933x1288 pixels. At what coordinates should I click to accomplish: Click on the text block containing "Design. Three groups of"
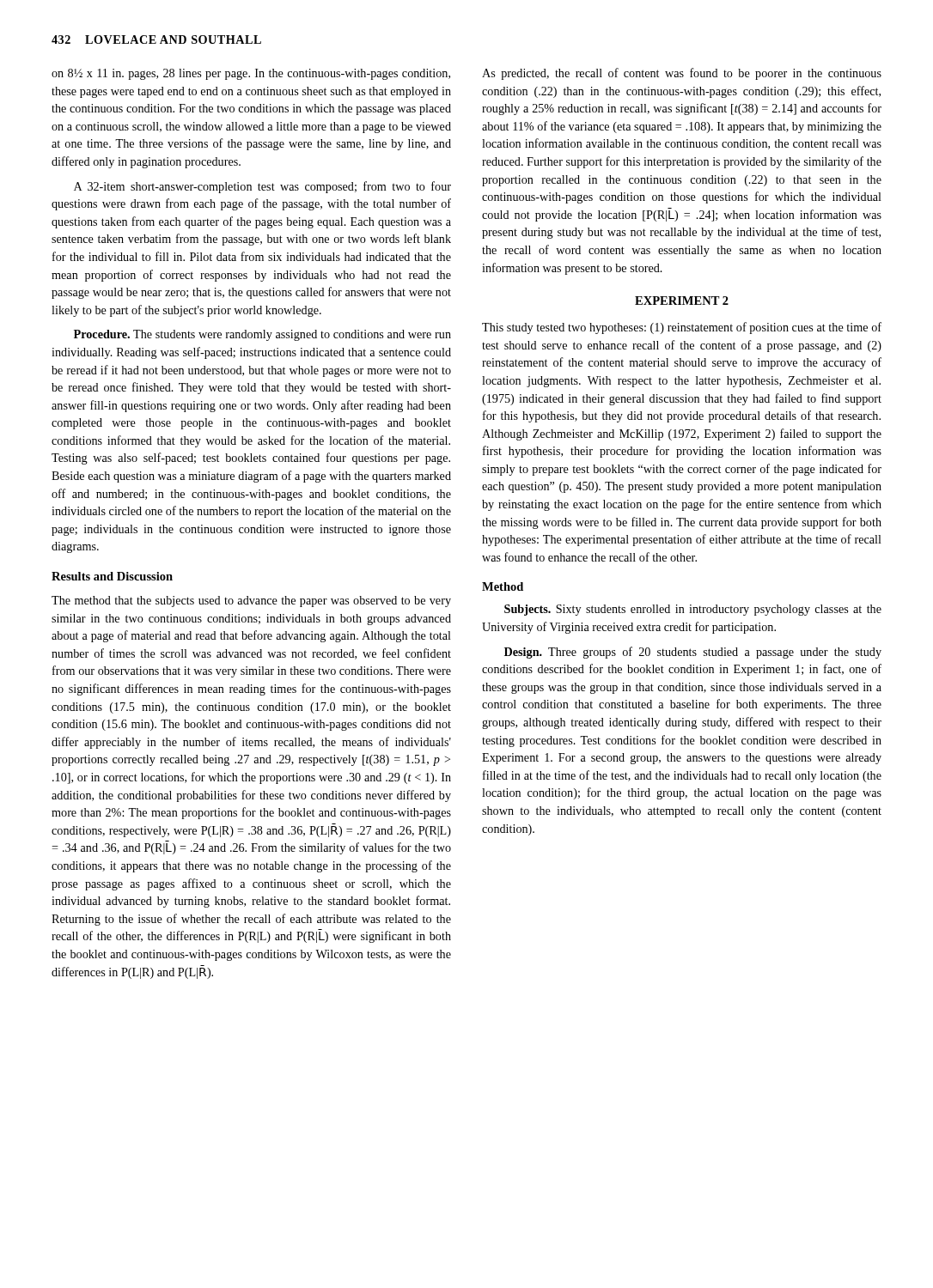point(682,740)
